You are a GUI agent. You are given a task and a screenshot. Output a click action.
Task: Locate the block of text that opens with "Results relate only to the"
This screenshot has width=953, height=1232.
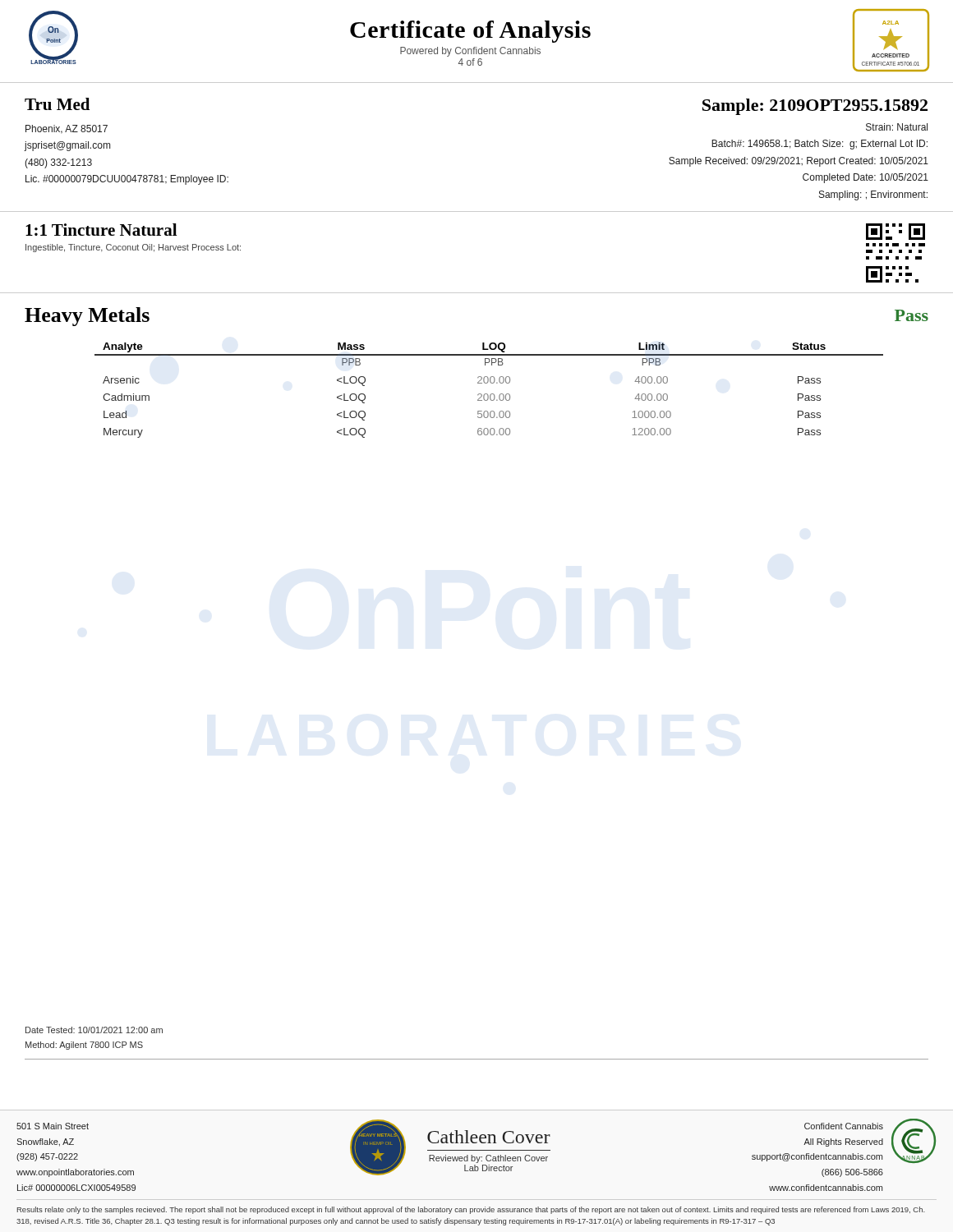tap(471, 1215)
